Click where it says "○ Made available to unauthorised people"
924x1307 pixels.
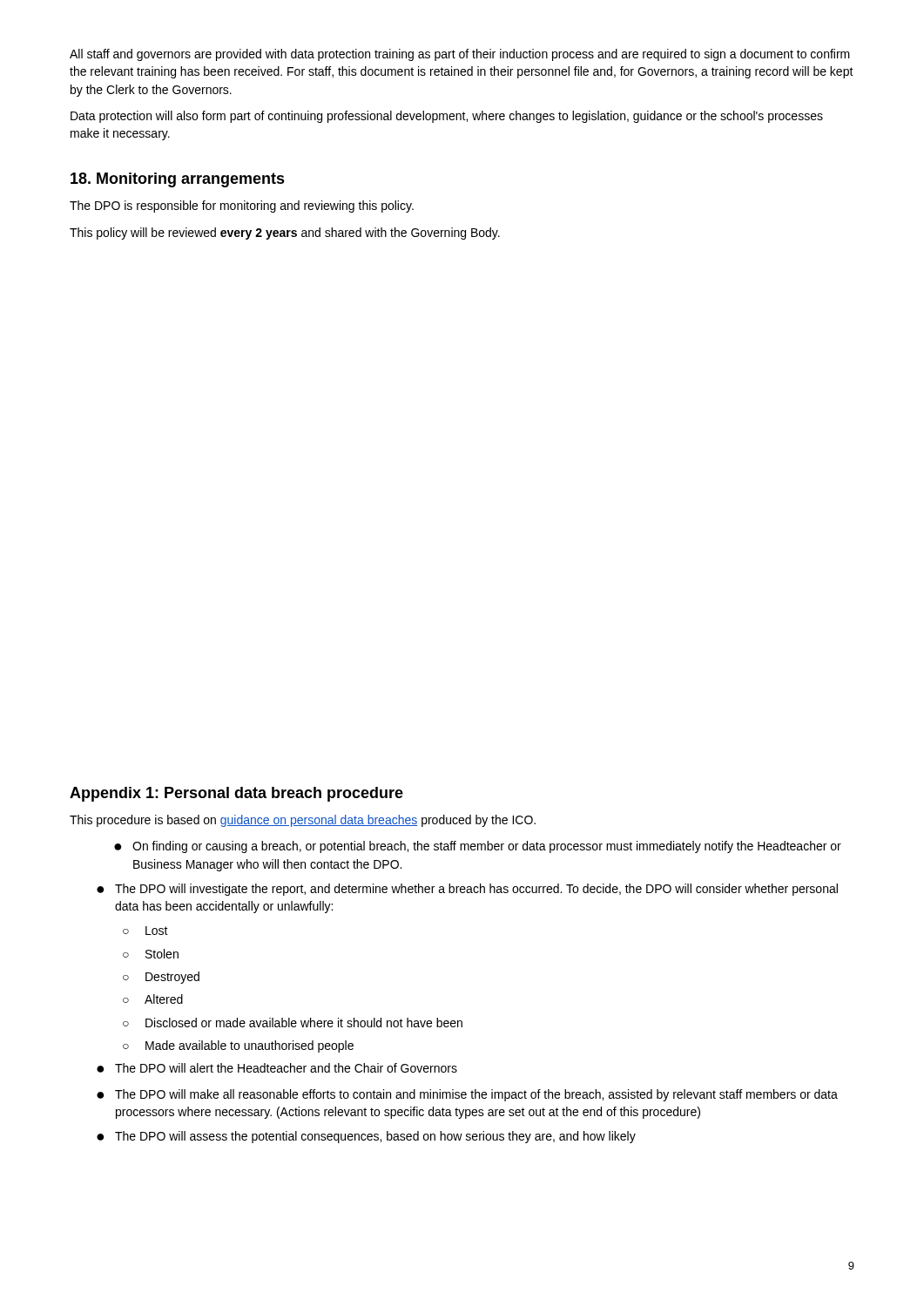pos(238,1046)
